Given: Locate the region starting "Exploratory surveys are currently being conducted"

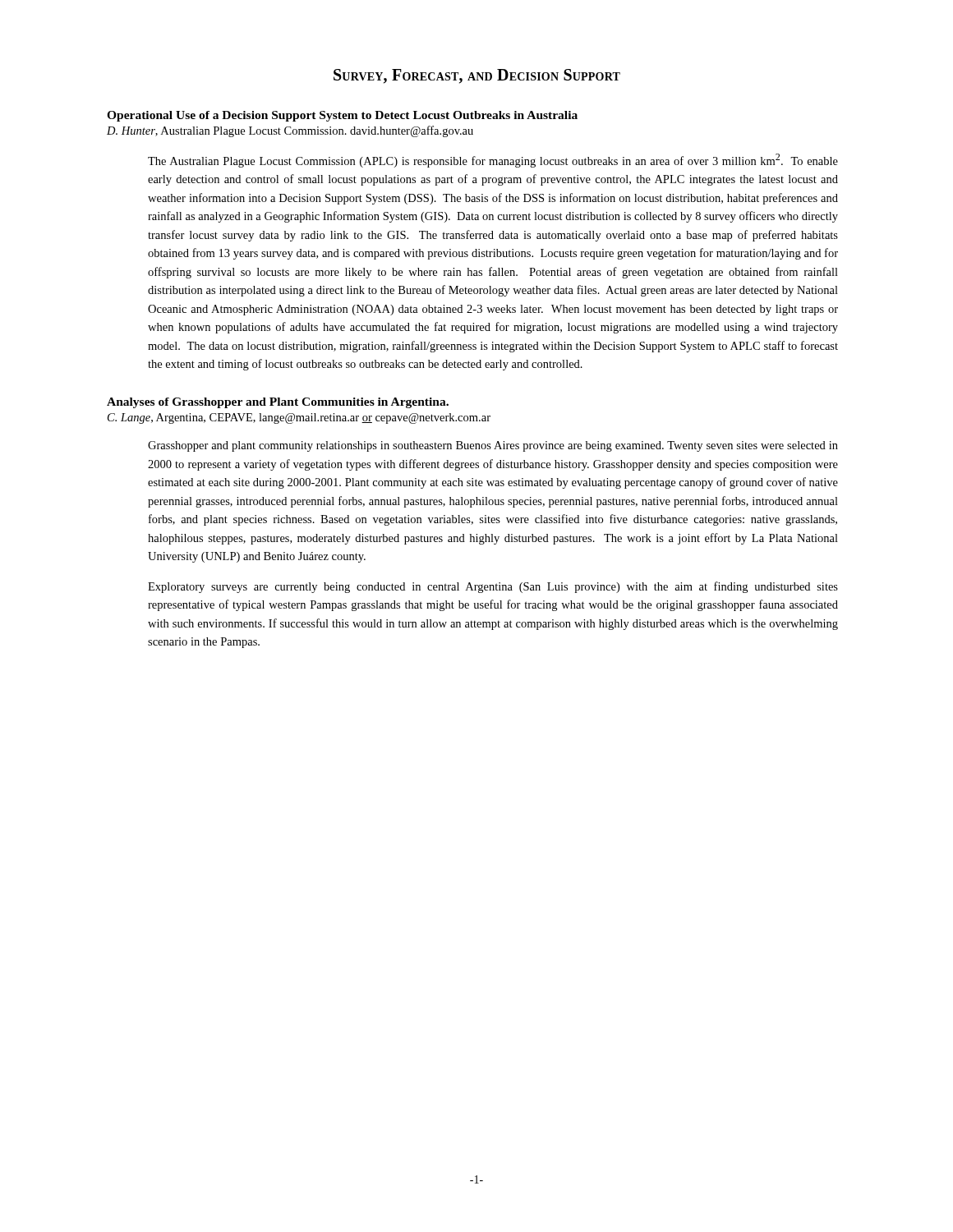Looking at the screenshot, I should click(493, 614).
